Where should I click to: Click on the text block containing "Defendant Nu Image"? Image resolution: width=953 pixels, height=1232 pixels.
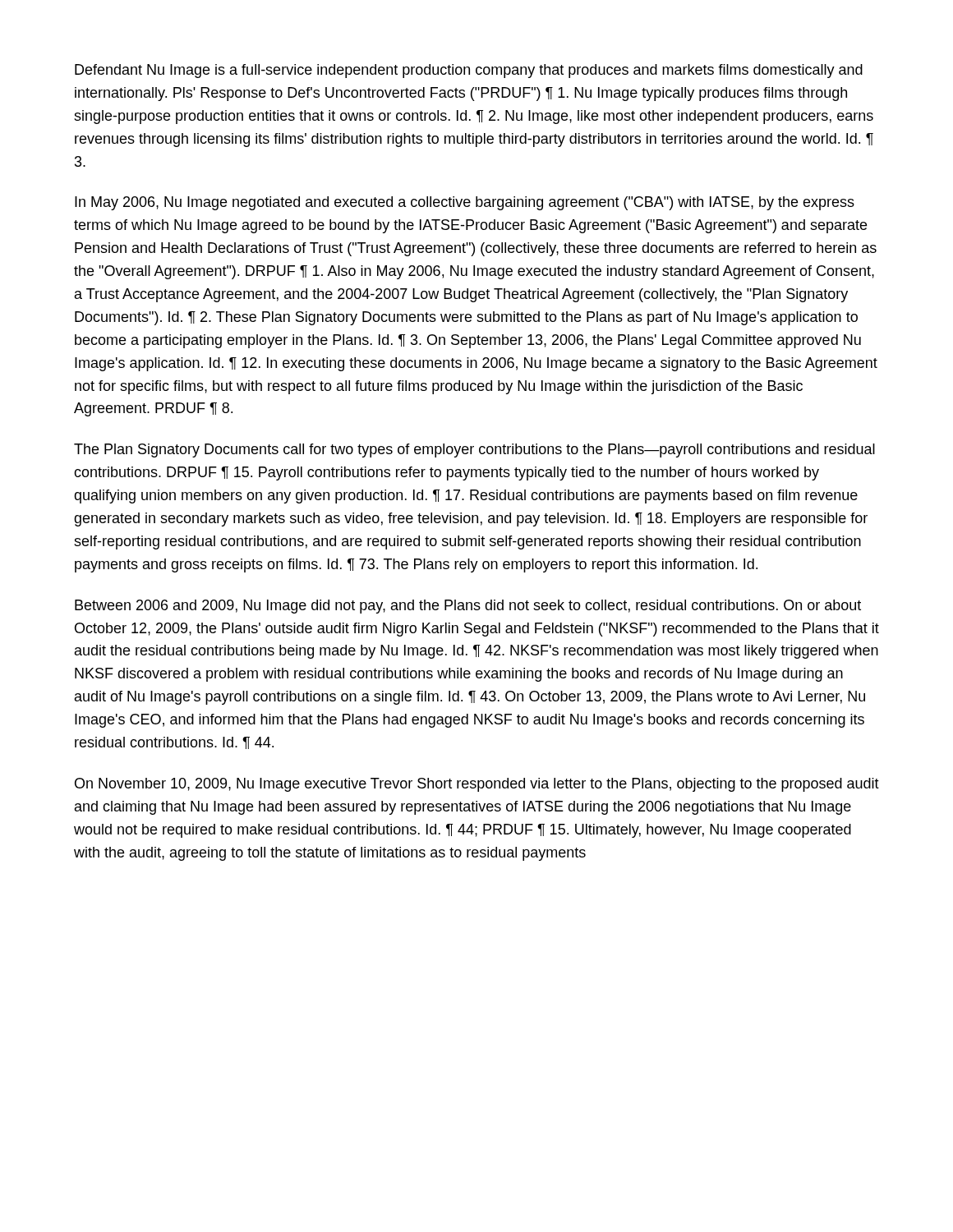pos(474,116)
